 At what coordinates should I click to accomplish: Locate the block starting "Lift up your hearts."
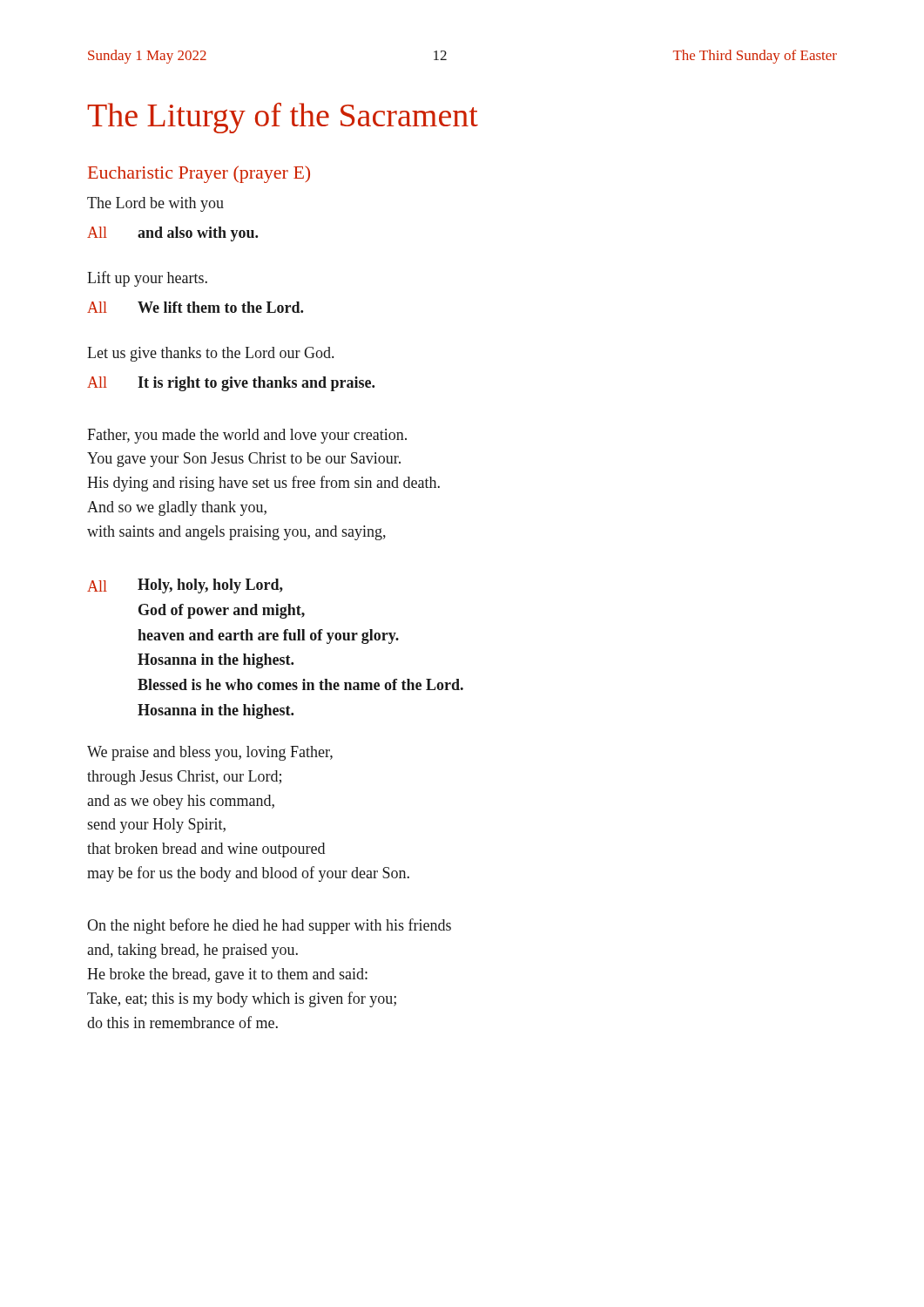point(148,278)
